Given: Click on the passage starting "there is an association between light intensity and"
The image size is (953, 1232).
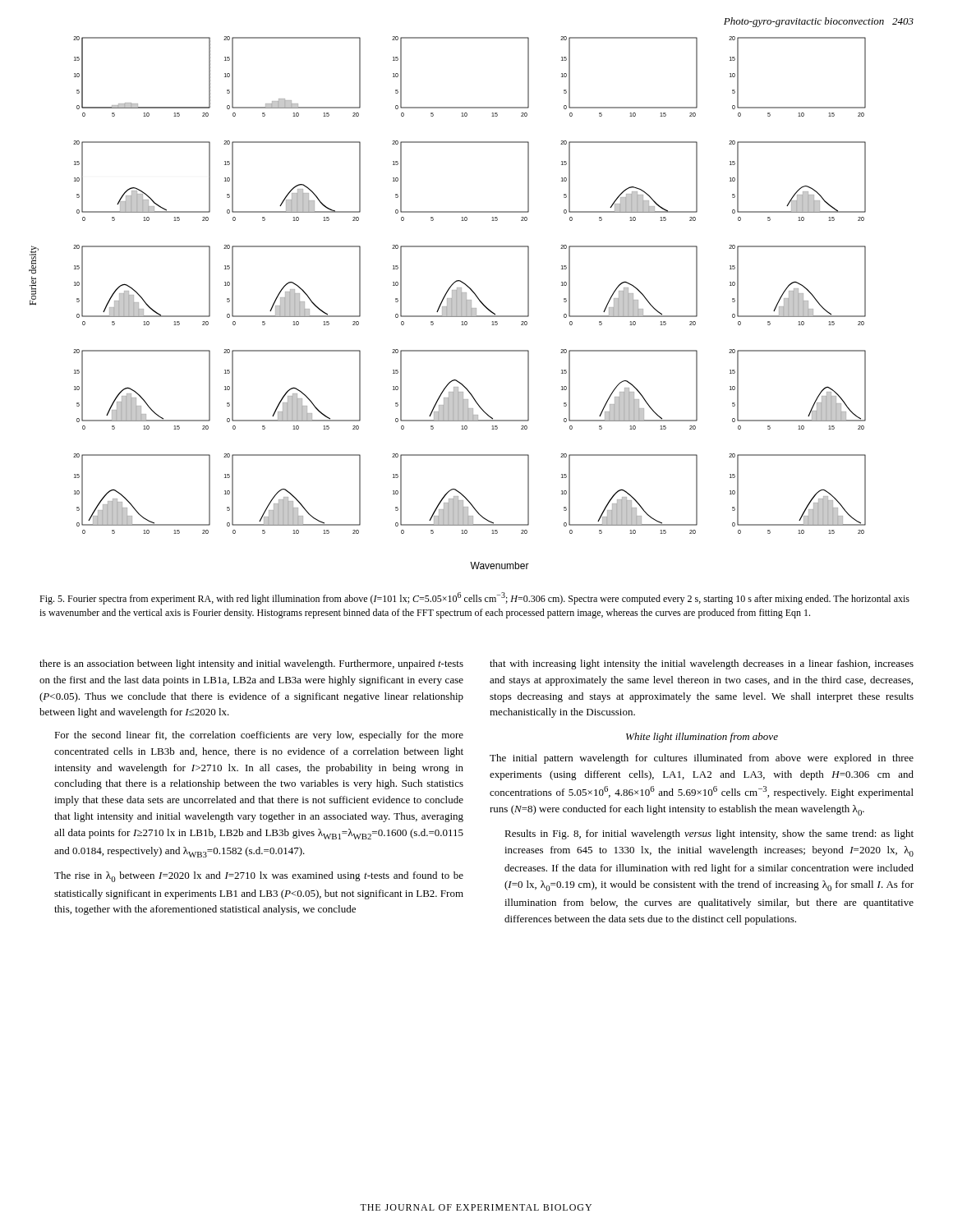Looking at the screenshot, I should pos(251,787).
